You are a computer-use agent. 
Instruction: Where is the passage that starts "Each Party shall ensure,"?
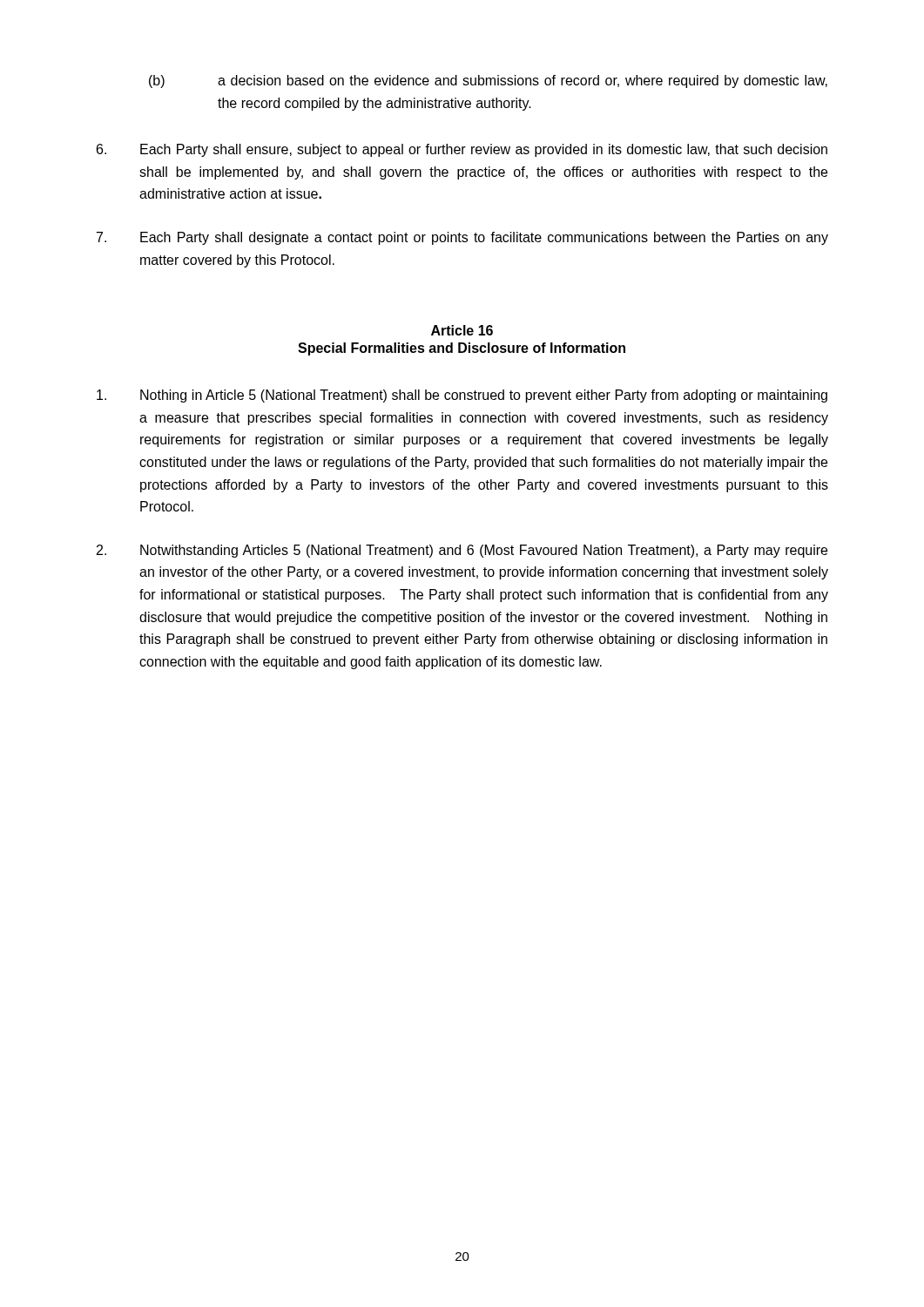pyautogui.click(x=462, y=172)
